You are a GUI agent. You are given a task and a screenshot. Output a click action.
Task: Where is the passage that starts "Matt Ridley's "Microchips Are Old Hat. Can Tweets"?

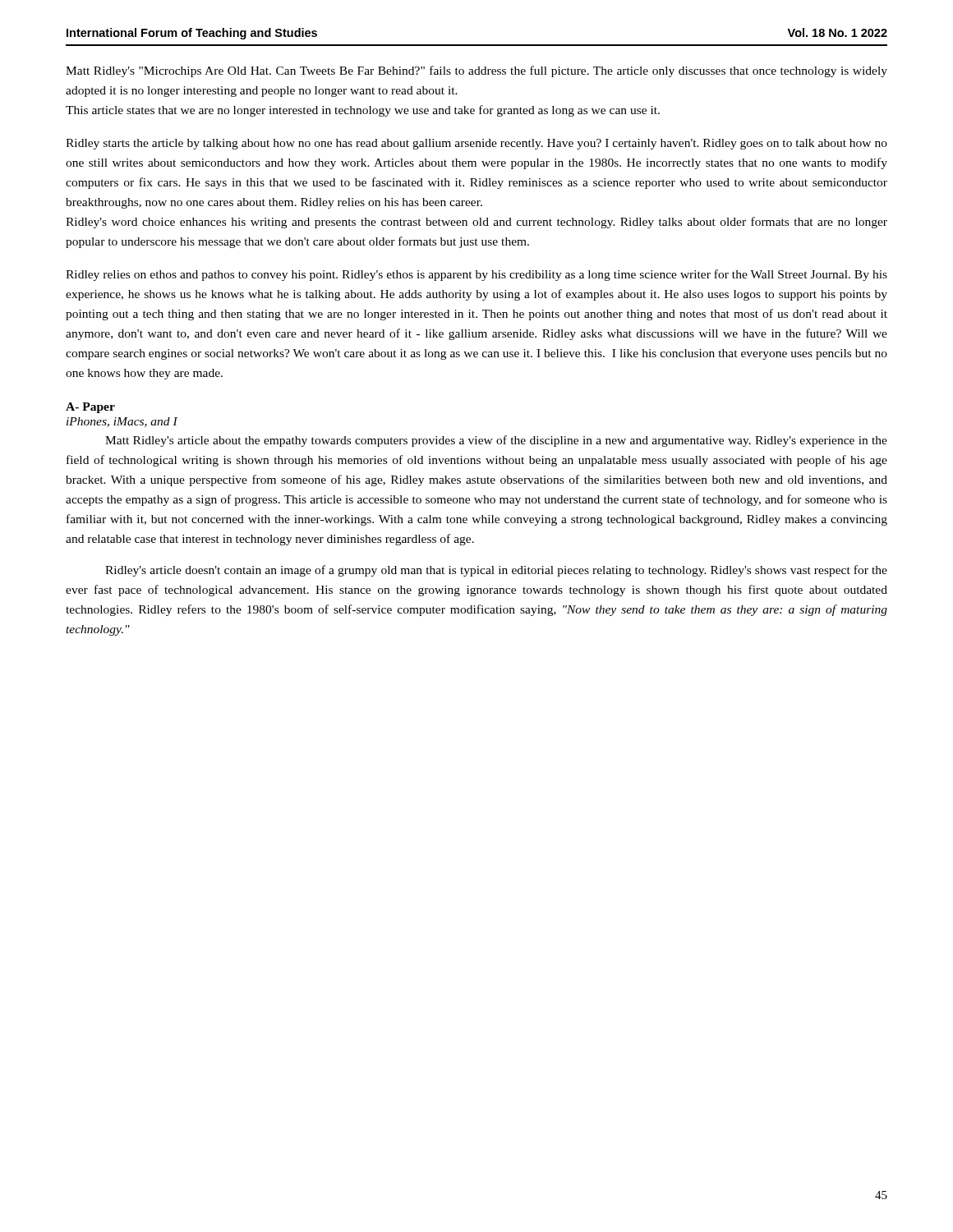pos(476,80)
